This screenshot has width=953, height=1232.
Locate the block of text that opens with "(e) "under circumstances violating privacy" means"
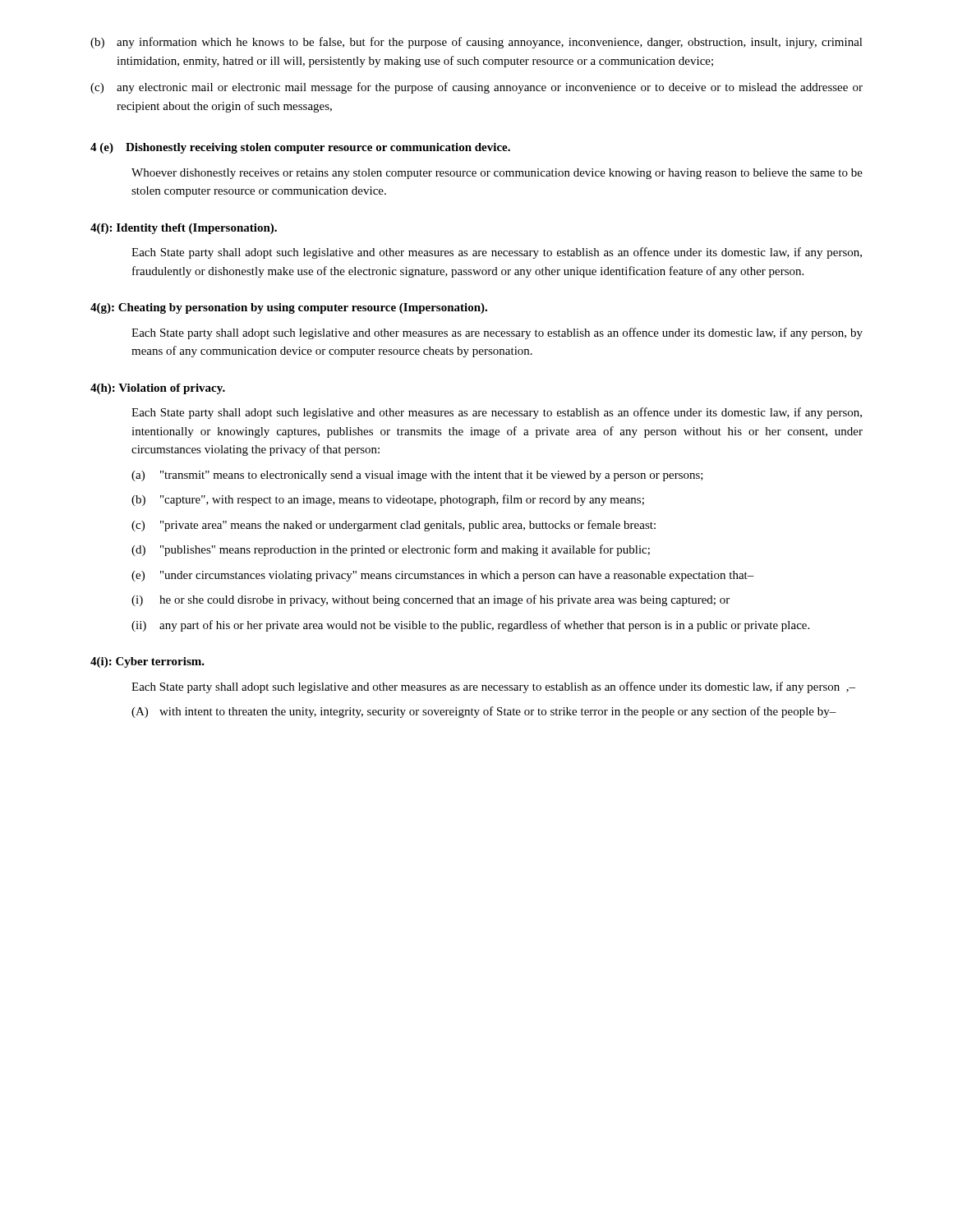pyautogui.click(x=497, y=575)
